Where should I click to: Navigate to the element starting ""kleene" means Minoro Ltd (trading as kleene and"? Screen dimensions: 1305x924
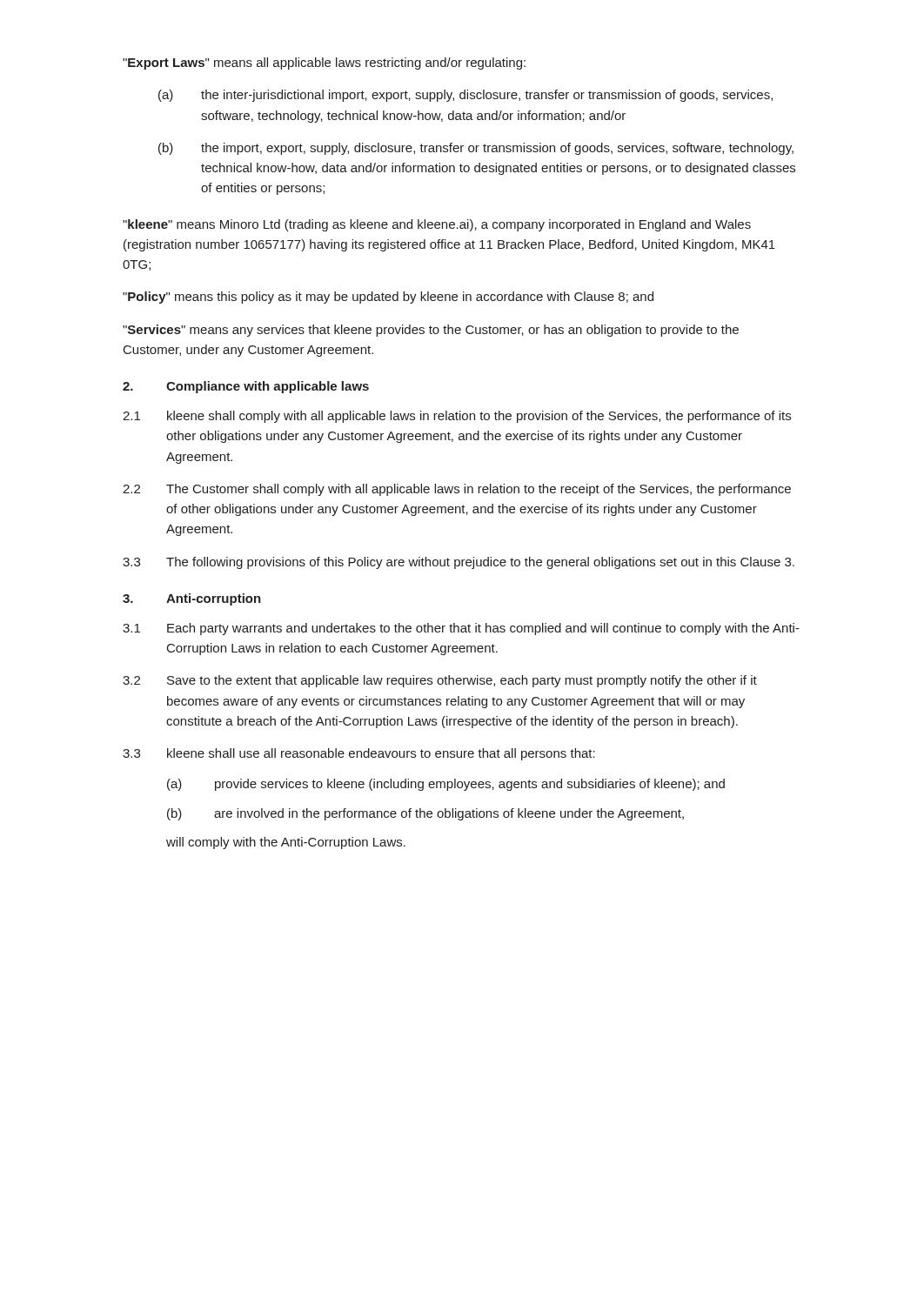coord(449,244)
